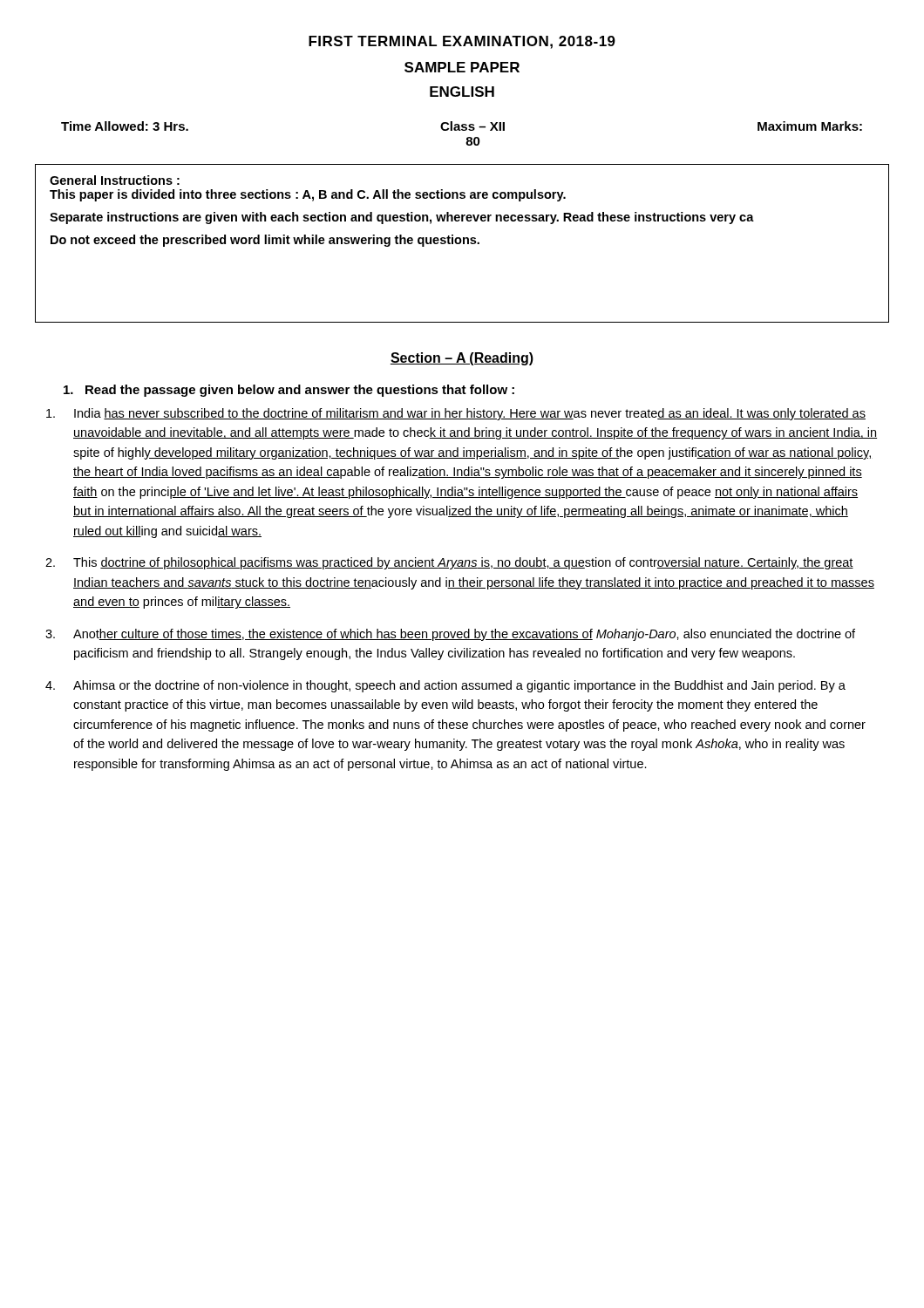Locate the block starting "SAMPLE PAPER"
Screen dimensions: 1308x924
click(462, 68)
